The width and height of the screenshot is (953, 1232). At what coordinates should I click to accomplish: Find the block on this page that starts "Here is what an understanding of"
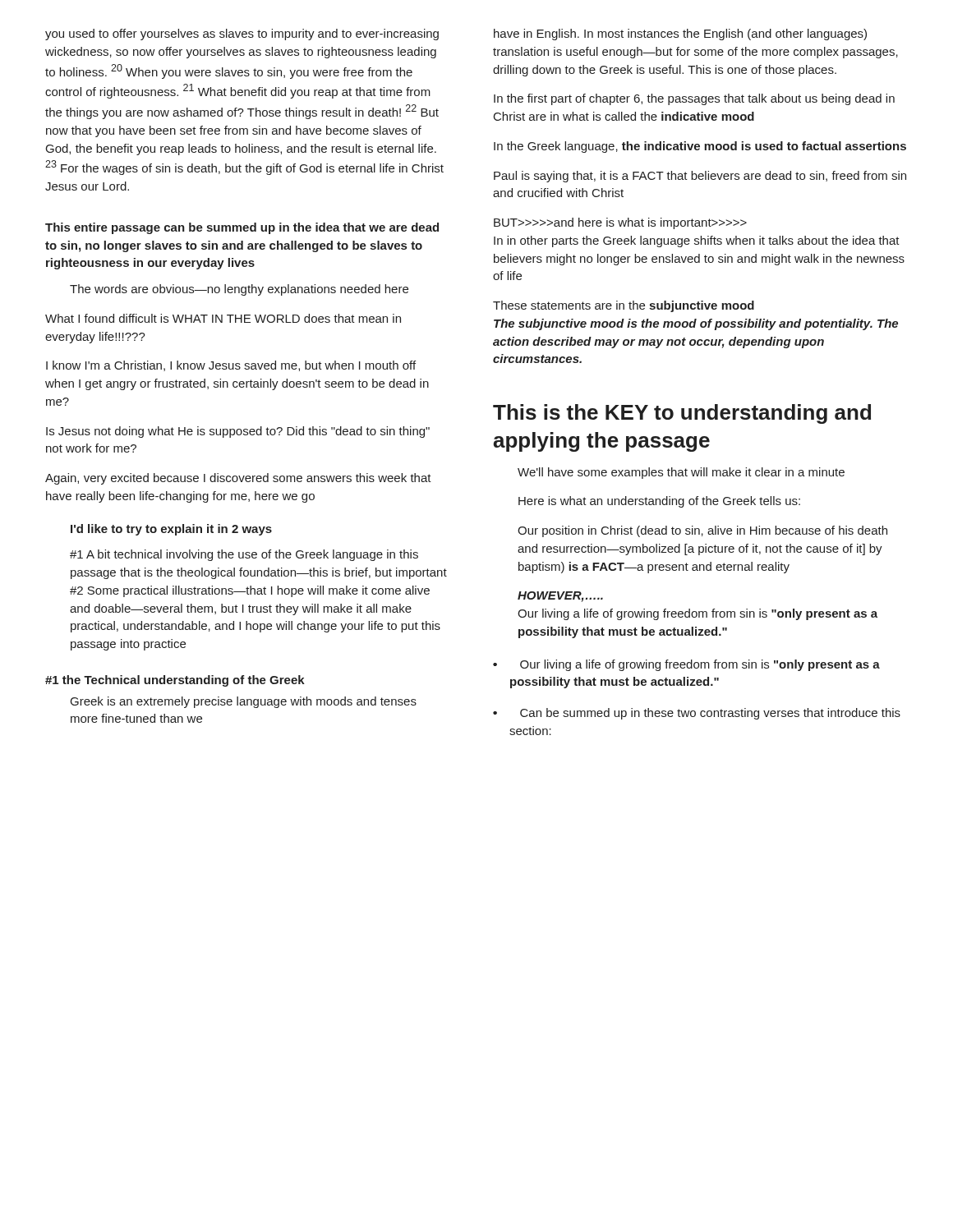(x=659, y=501)
